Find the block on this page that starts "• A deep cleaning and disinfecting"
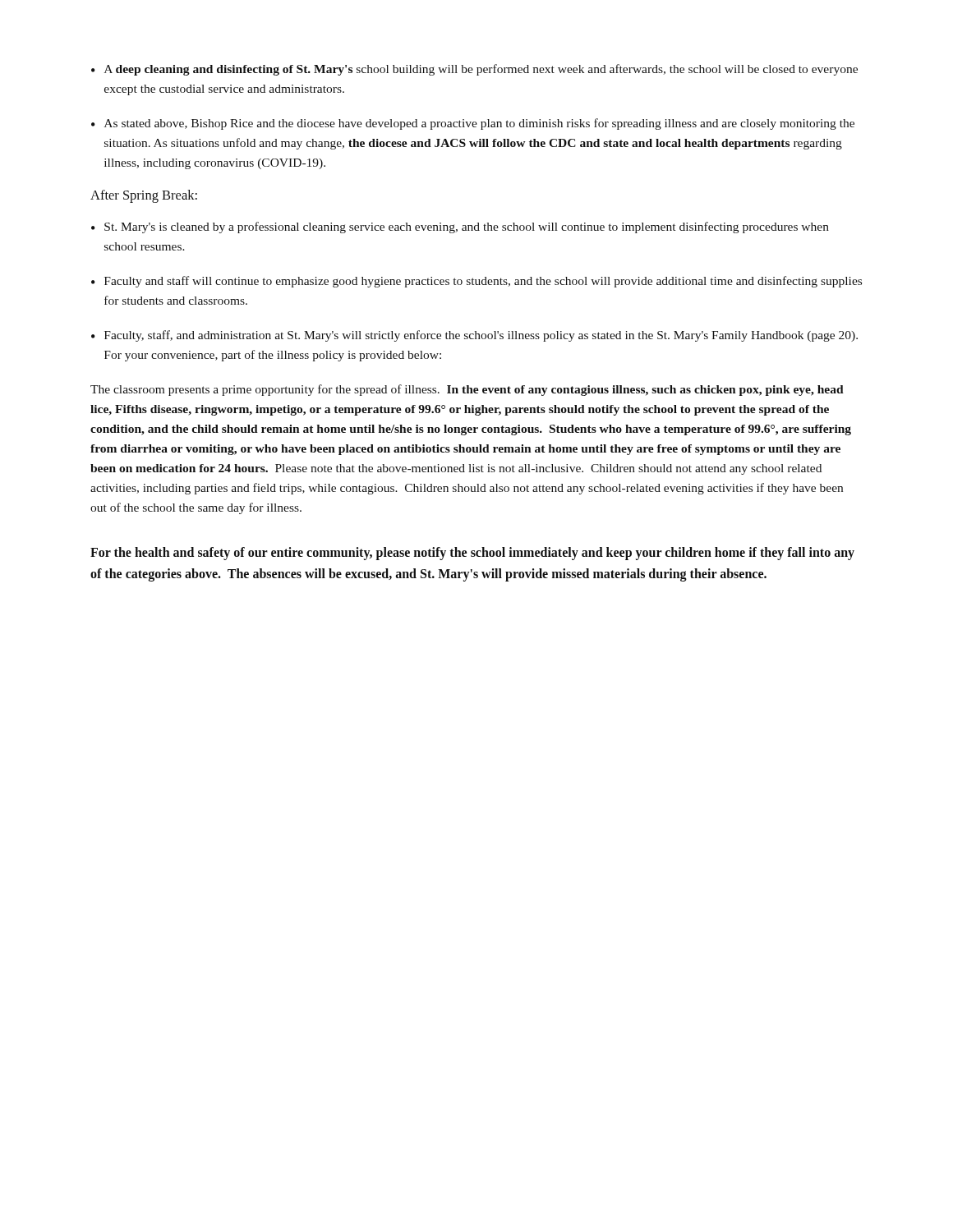Image resolution: width=953 pixels, height=1232 pixels. (x=476, y=79)
